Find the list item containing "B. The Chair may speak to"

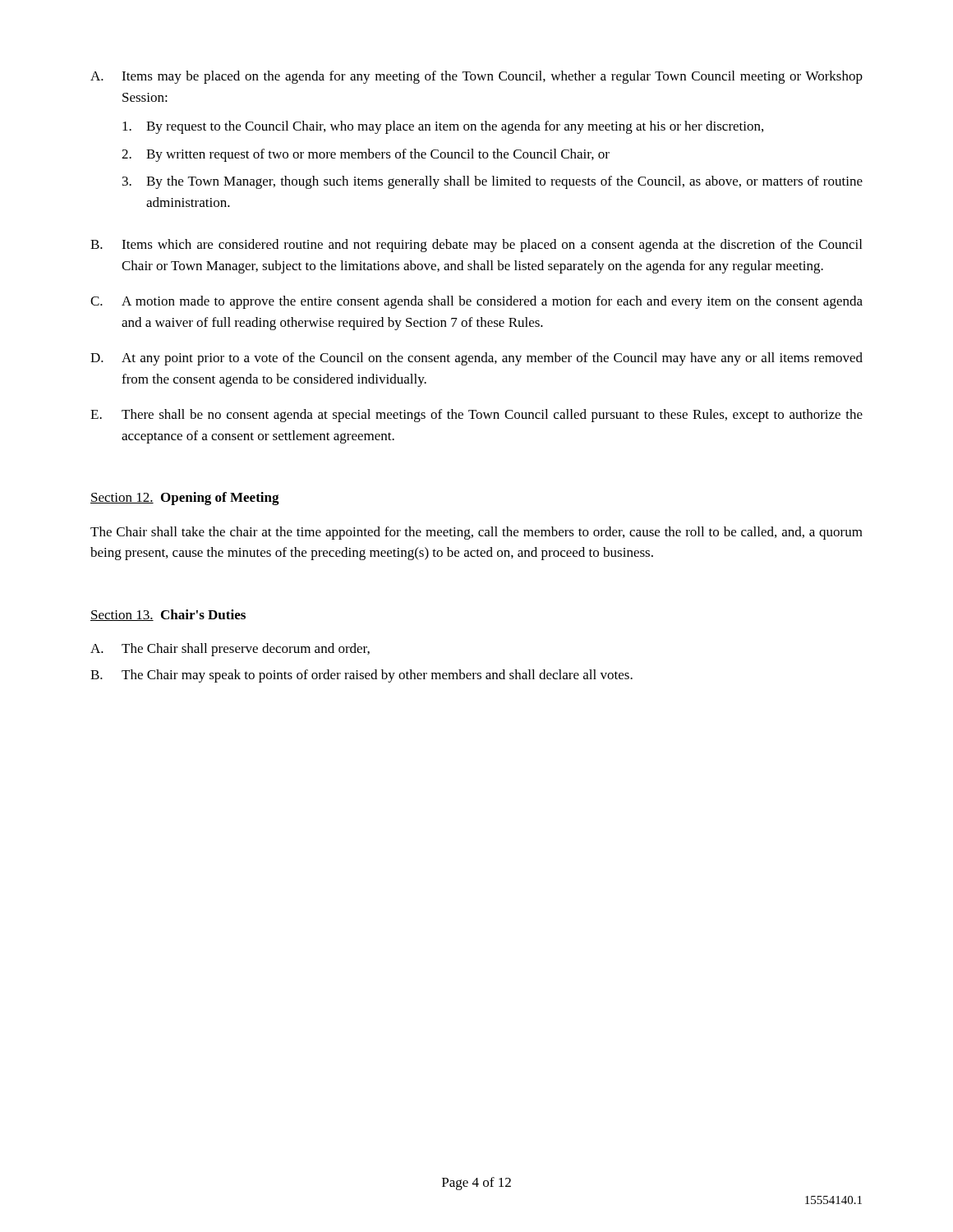476,675
